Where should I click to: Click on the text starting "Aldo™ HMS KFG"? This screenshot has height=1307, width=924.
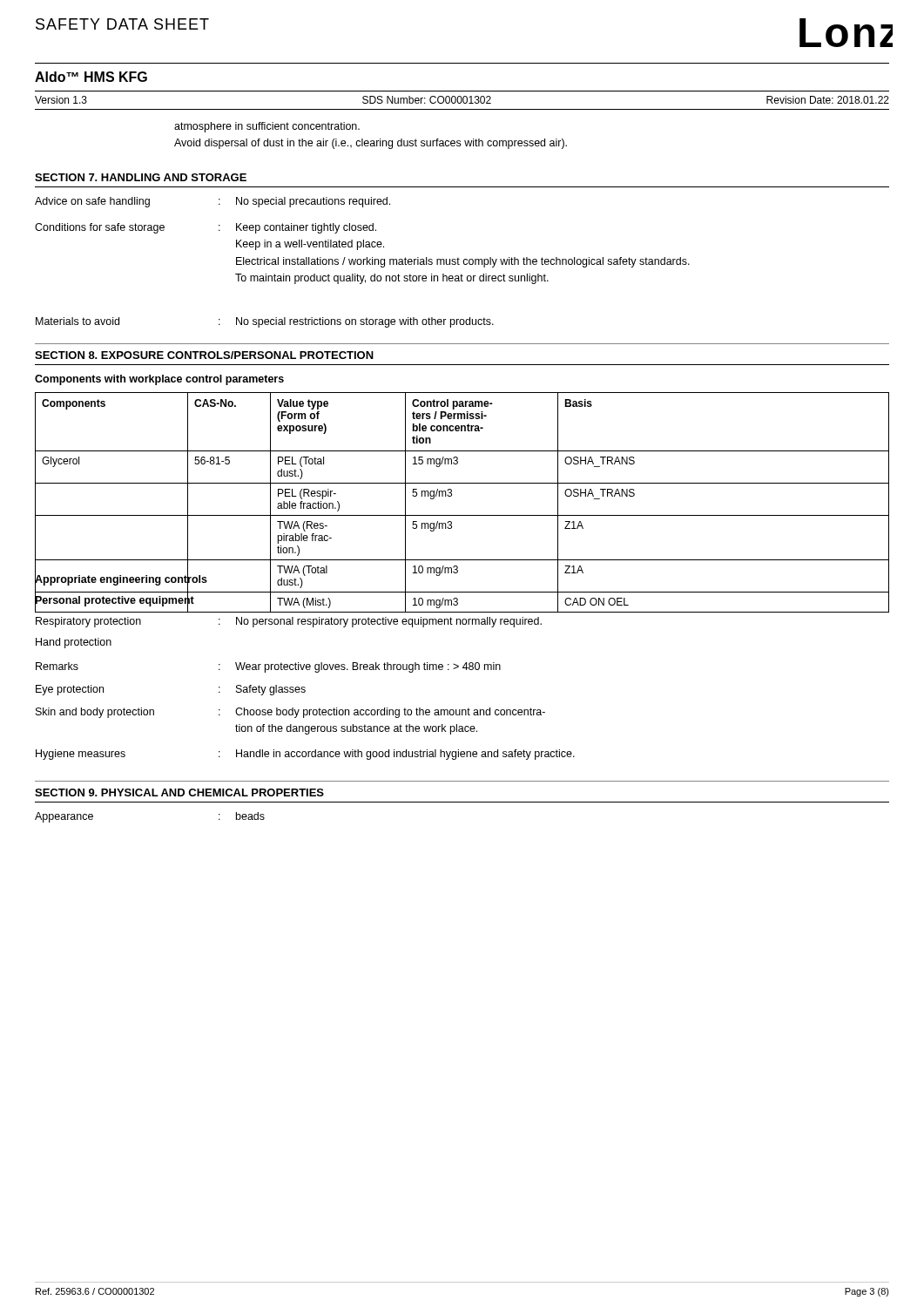[91, 77]
